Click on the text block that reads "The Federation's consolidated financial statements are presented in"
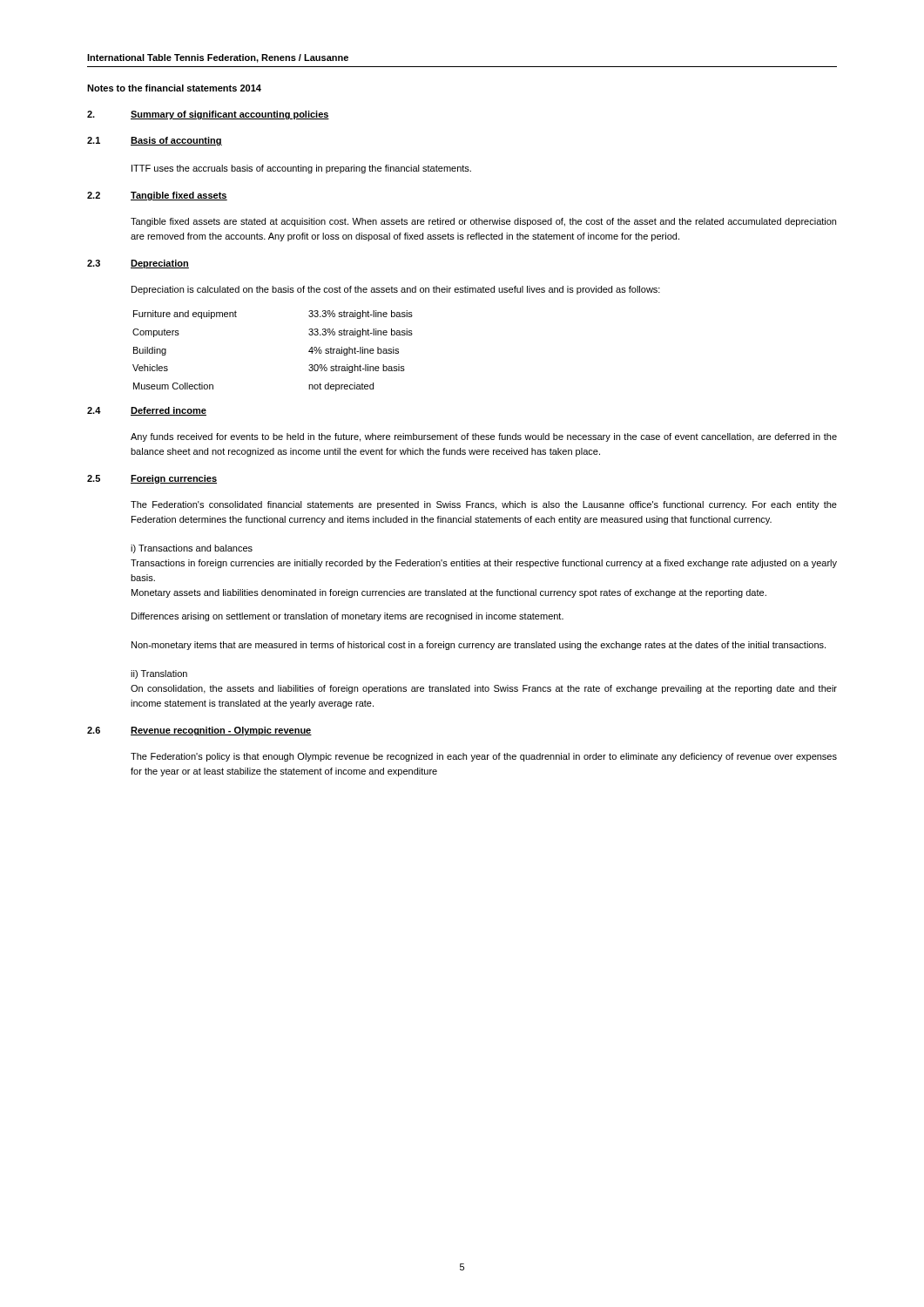924x1307 pixels. point(484,512)
